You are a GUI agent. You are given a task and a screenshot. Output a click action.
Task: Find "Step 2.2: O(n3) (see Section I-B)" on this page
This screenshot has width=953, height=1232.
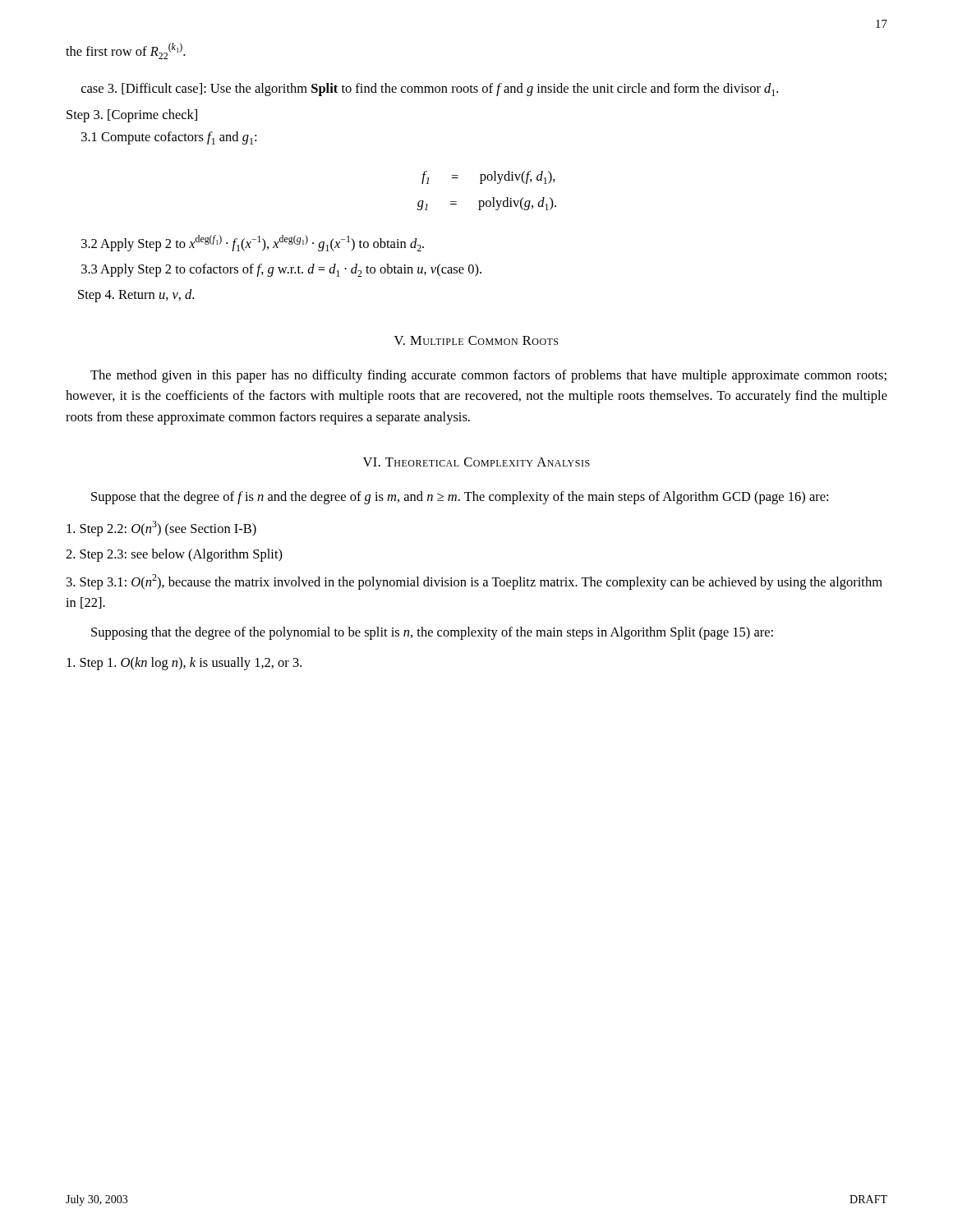161,527
